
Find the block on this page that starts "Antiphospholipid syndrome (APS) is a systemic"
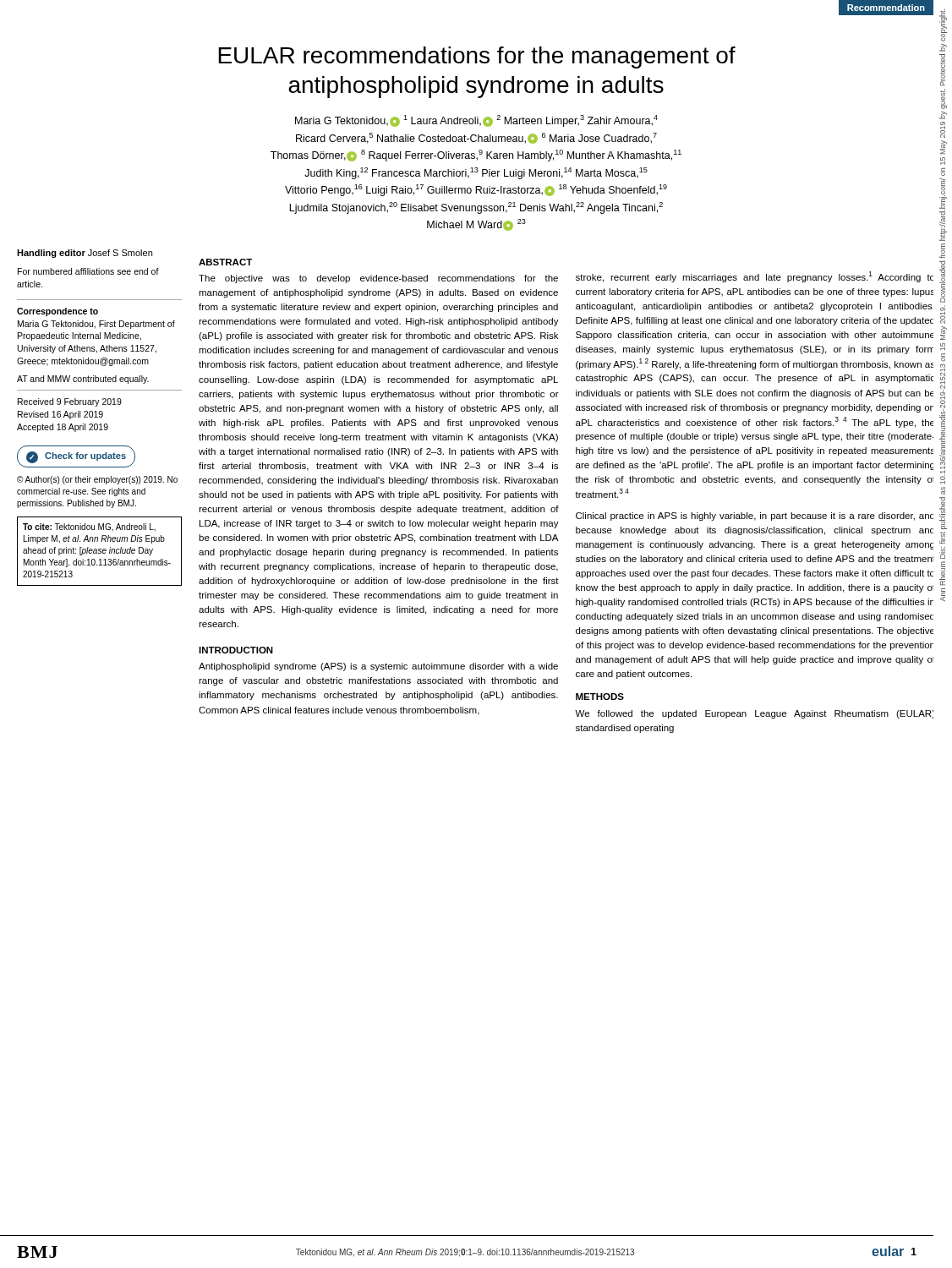click(x=379, y=688)
